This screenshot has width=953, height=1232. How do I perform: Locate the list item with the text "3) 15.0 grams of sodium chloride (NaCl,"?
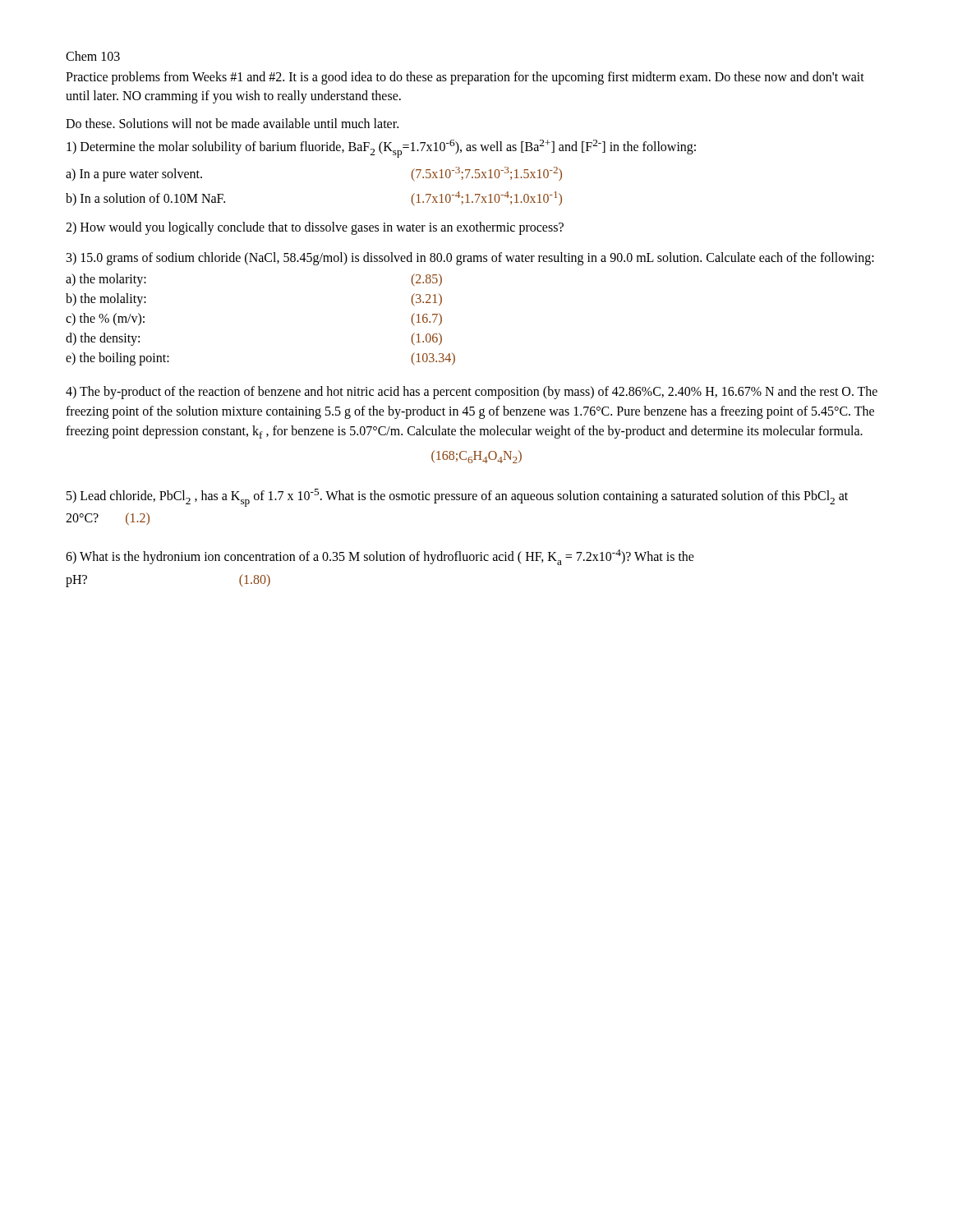[x=470, y=258]
